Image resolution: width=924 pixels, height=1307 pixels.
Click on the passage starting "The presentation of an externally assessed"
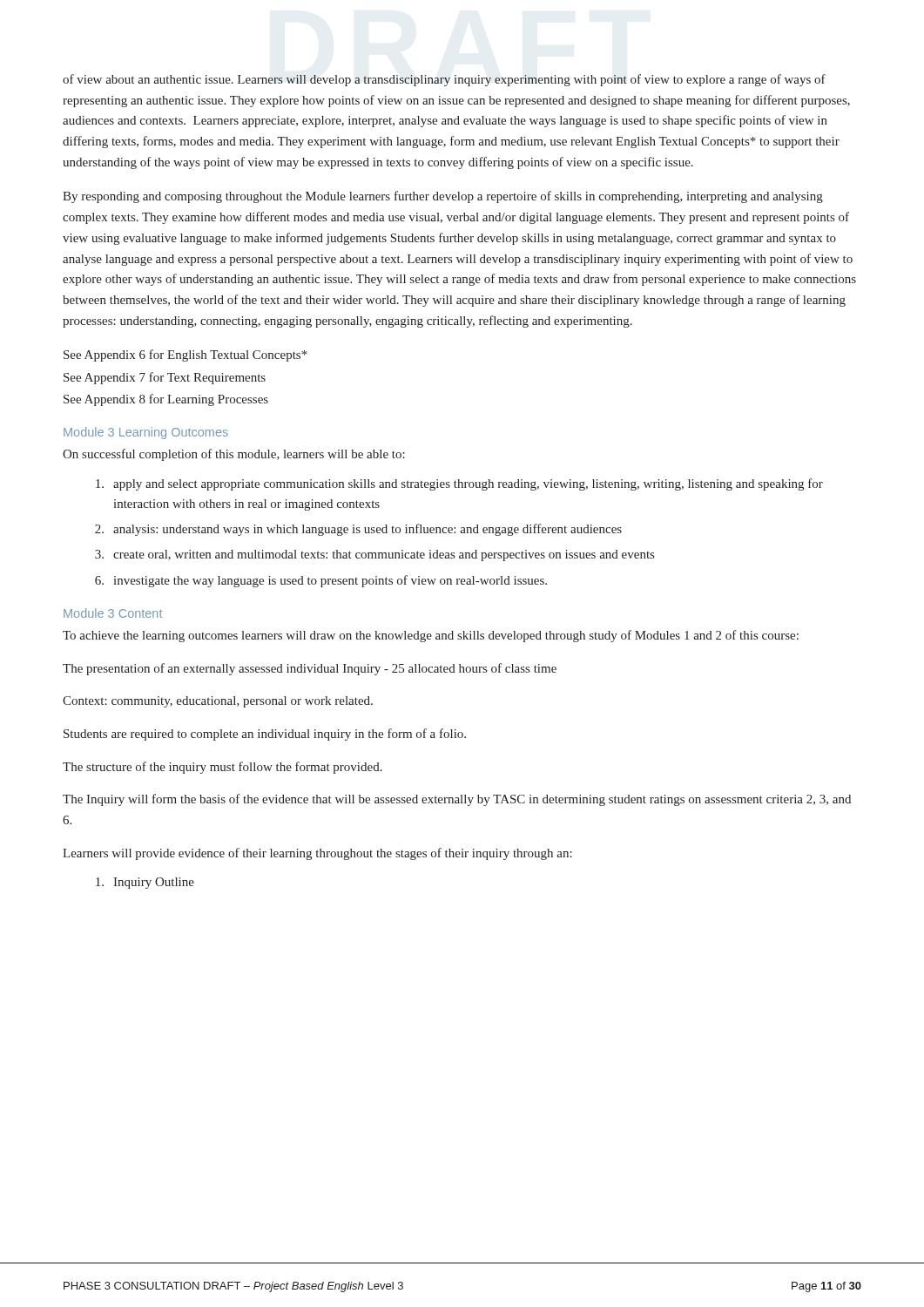[x=310, y=668]
